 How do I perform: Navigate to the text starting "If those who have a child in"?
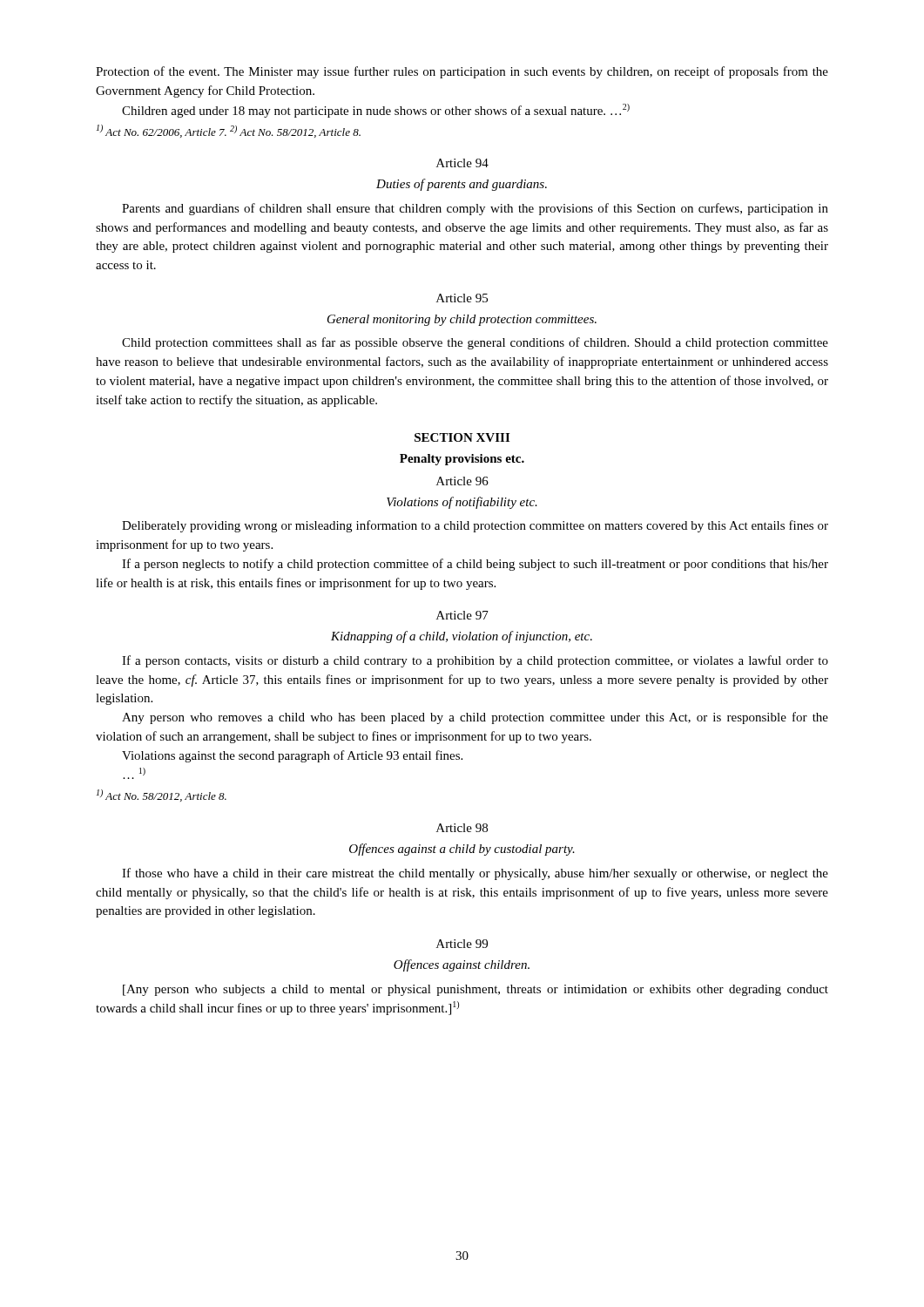pyautogui.click(x=462, y=893)
